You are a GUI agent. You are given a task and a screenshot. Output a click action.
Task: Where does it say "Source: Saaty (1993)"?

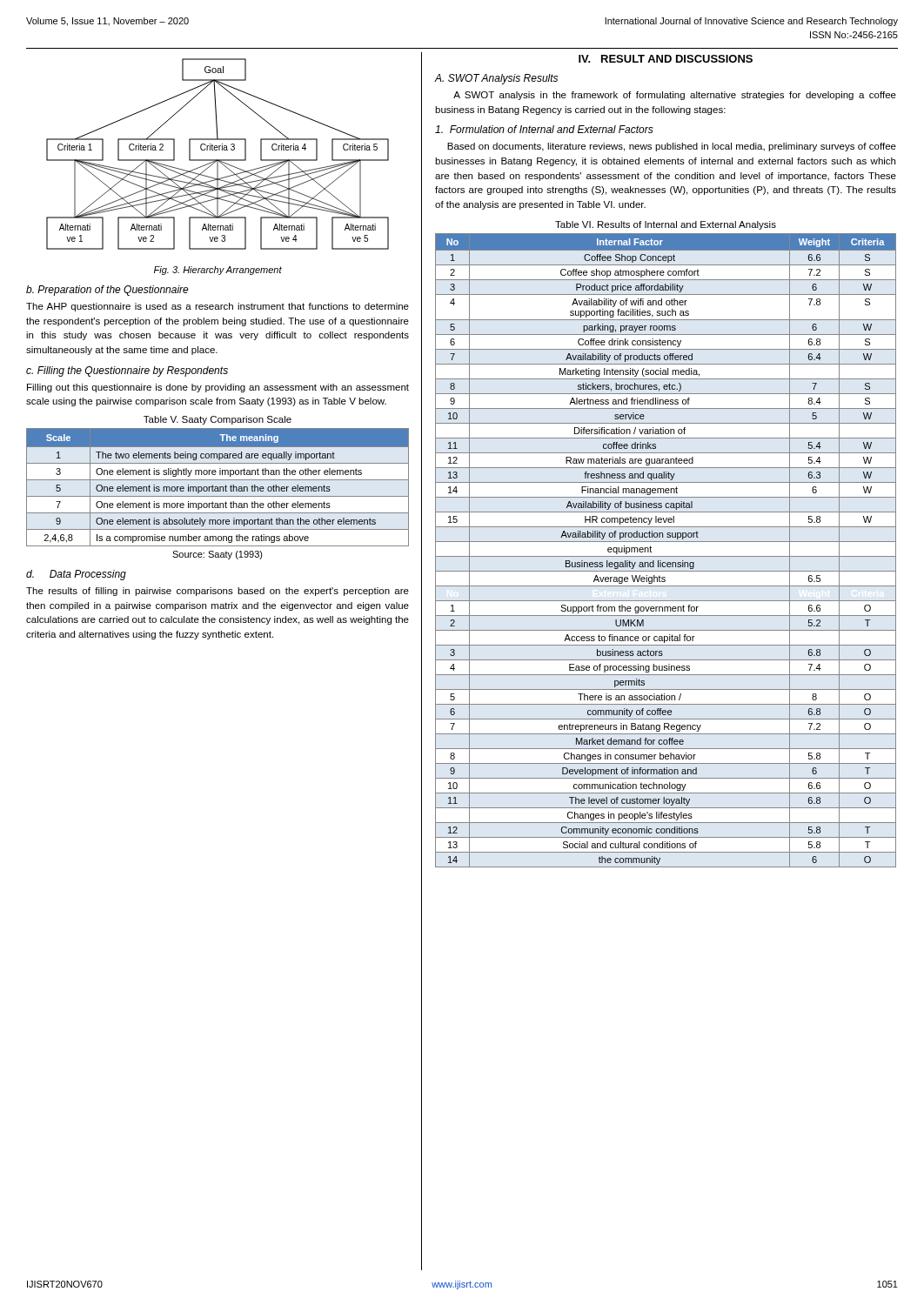(x=218, y=554)
